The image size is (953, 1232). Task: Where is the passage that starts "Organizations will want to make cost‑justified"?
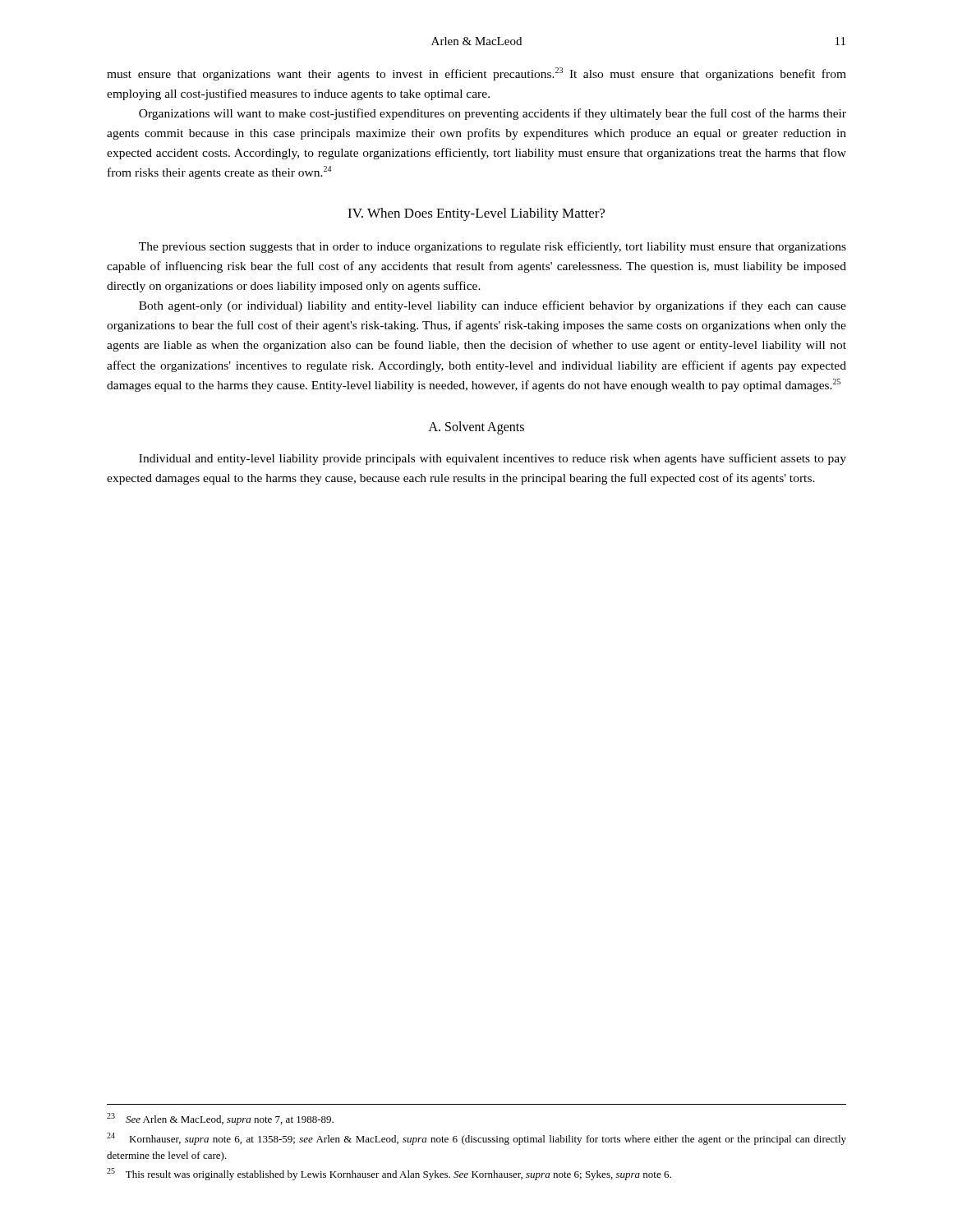476,143
